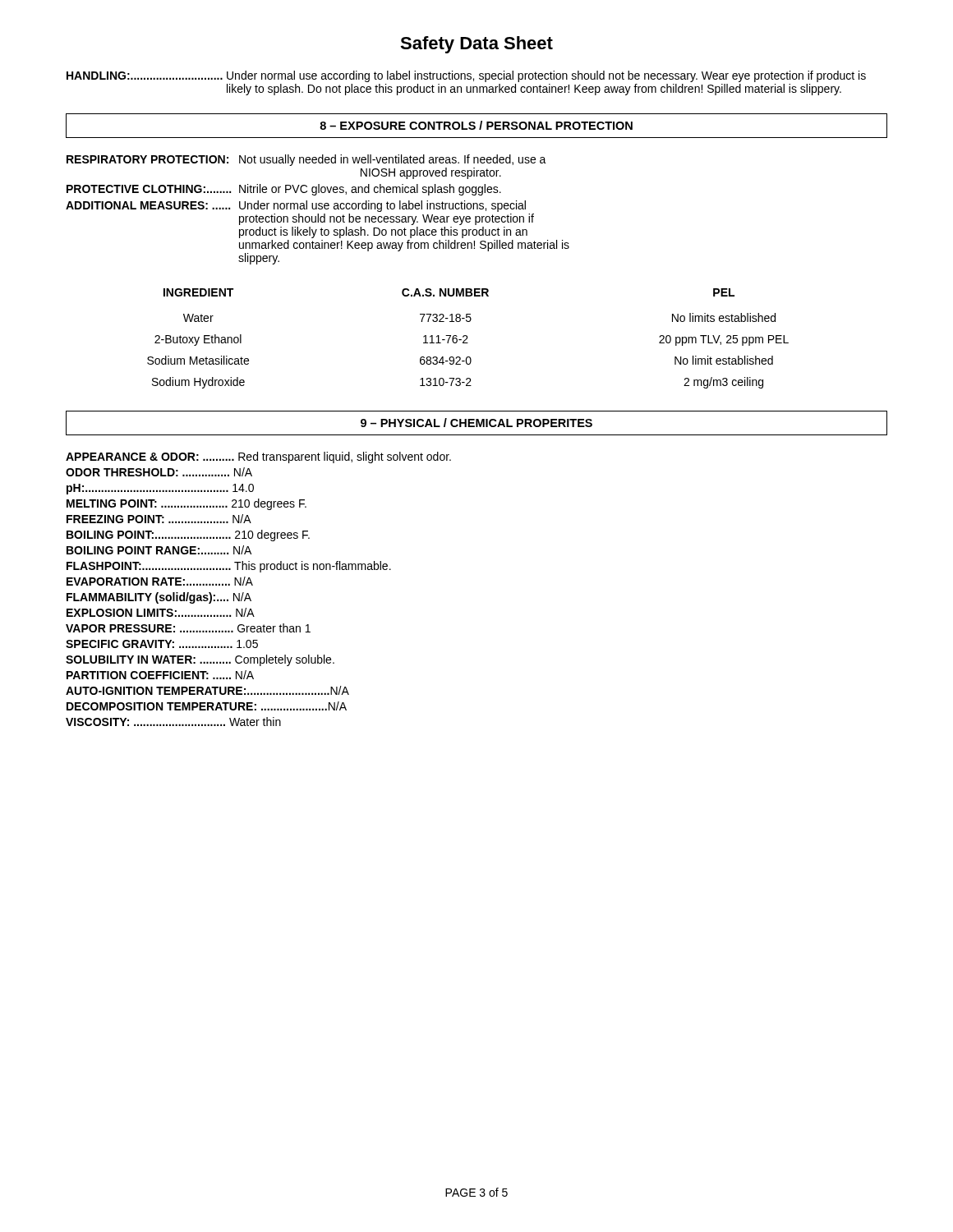Navigate to the text block starting "MELTING POINT: ..................... 210"
The width and height of the screenshot is (953, 1232).
(x=186, y=503)
